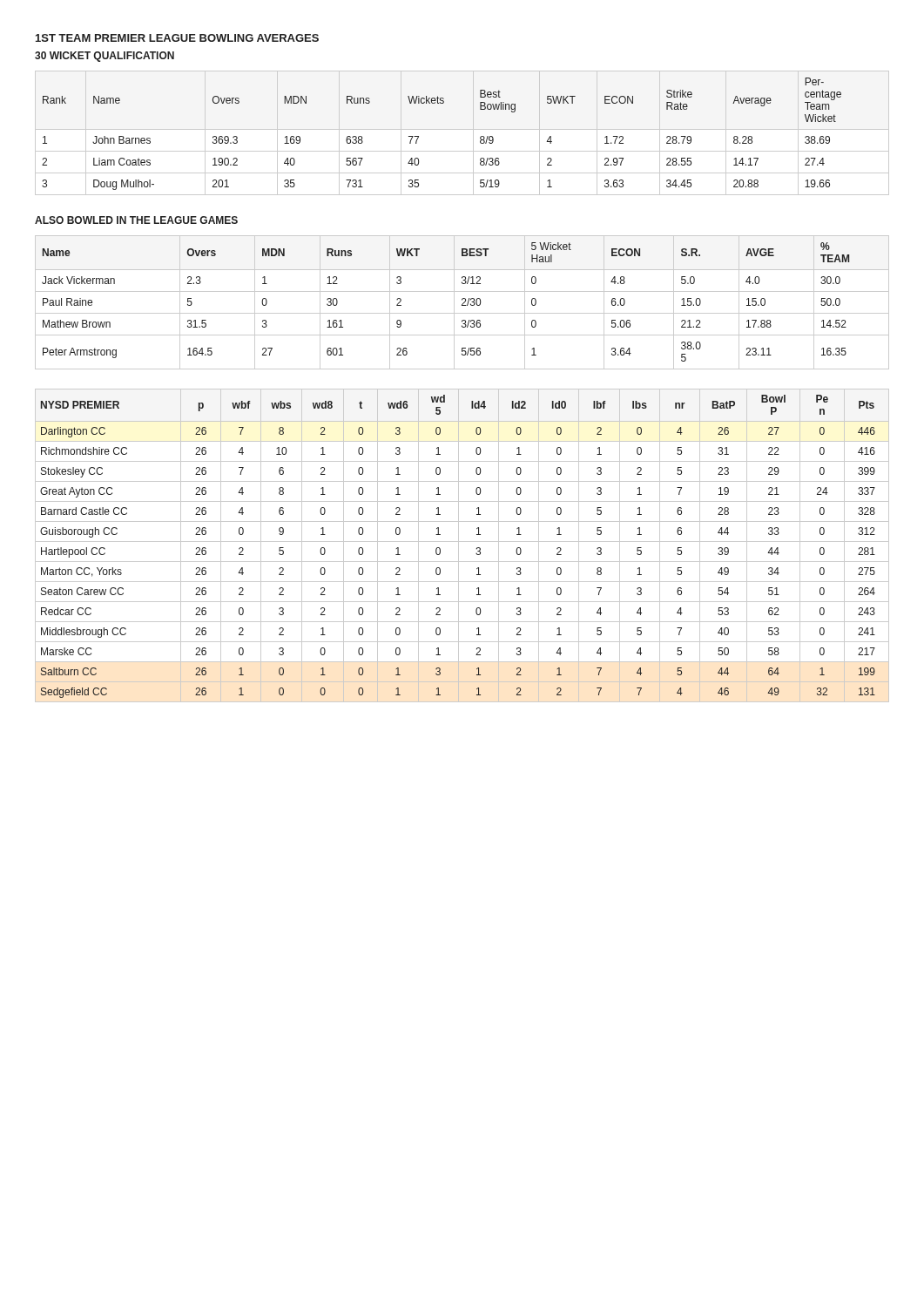Select the table that reads "Seaton Carew CC"
Image resolution: width=924 pixels, height=1307 pixels.
(462, 545)
